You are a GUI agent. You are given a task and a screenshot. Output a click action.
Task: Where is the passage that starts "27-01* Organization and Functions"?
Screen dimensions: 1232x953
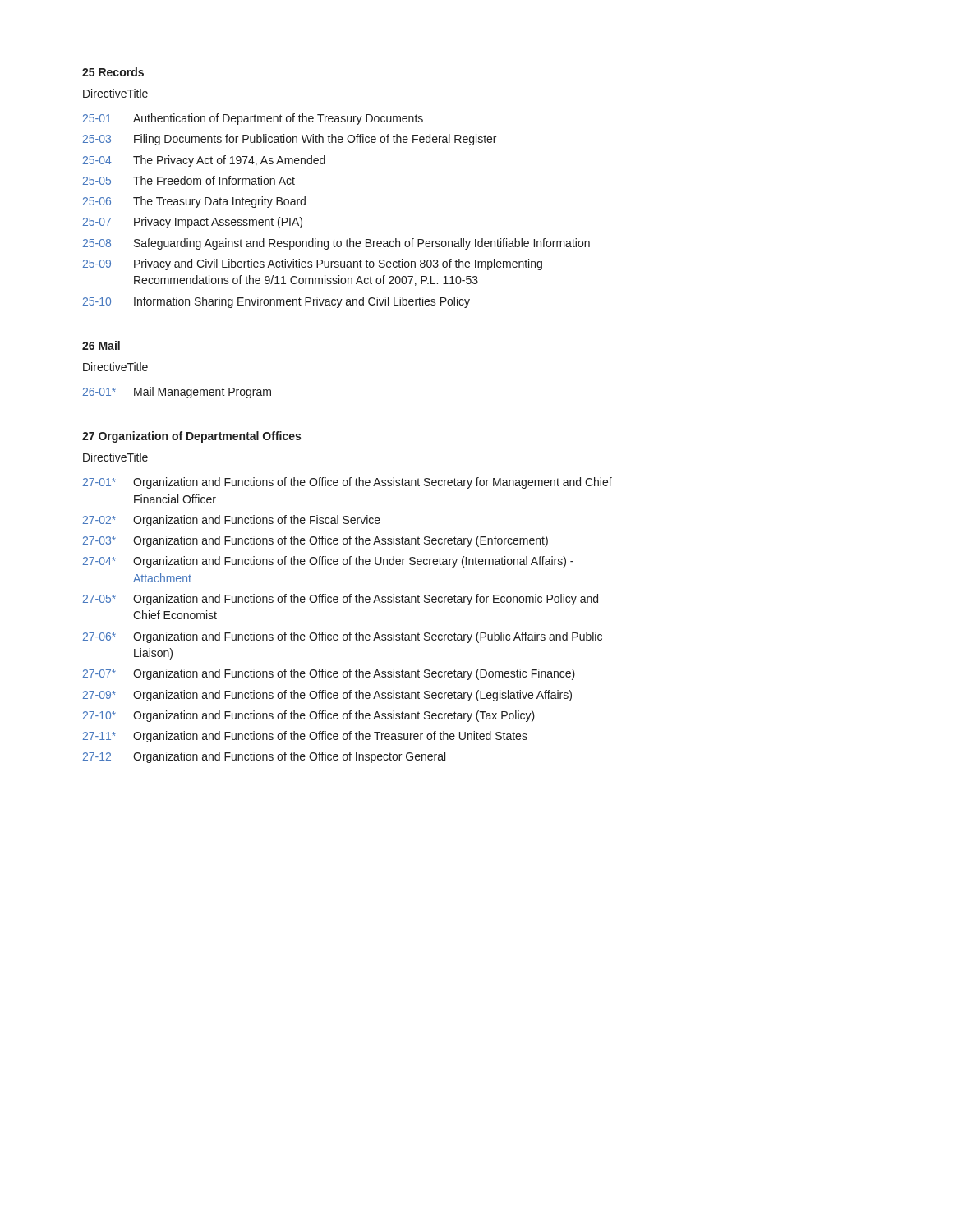click(476, 491)
